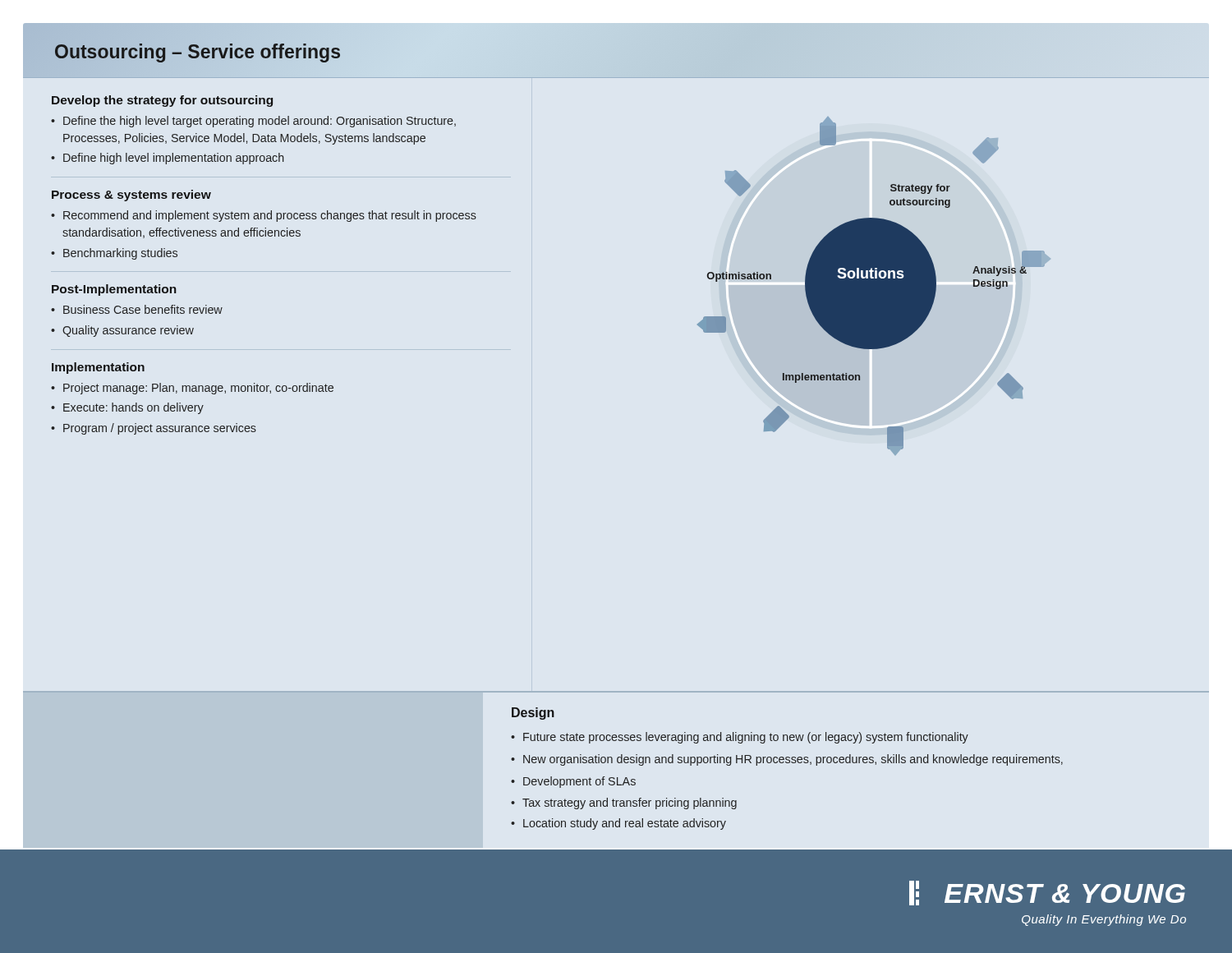Click on the block starting "Outsourcing – Service offerings"
Screen dimensions: 953x1232
pos(197,52)
